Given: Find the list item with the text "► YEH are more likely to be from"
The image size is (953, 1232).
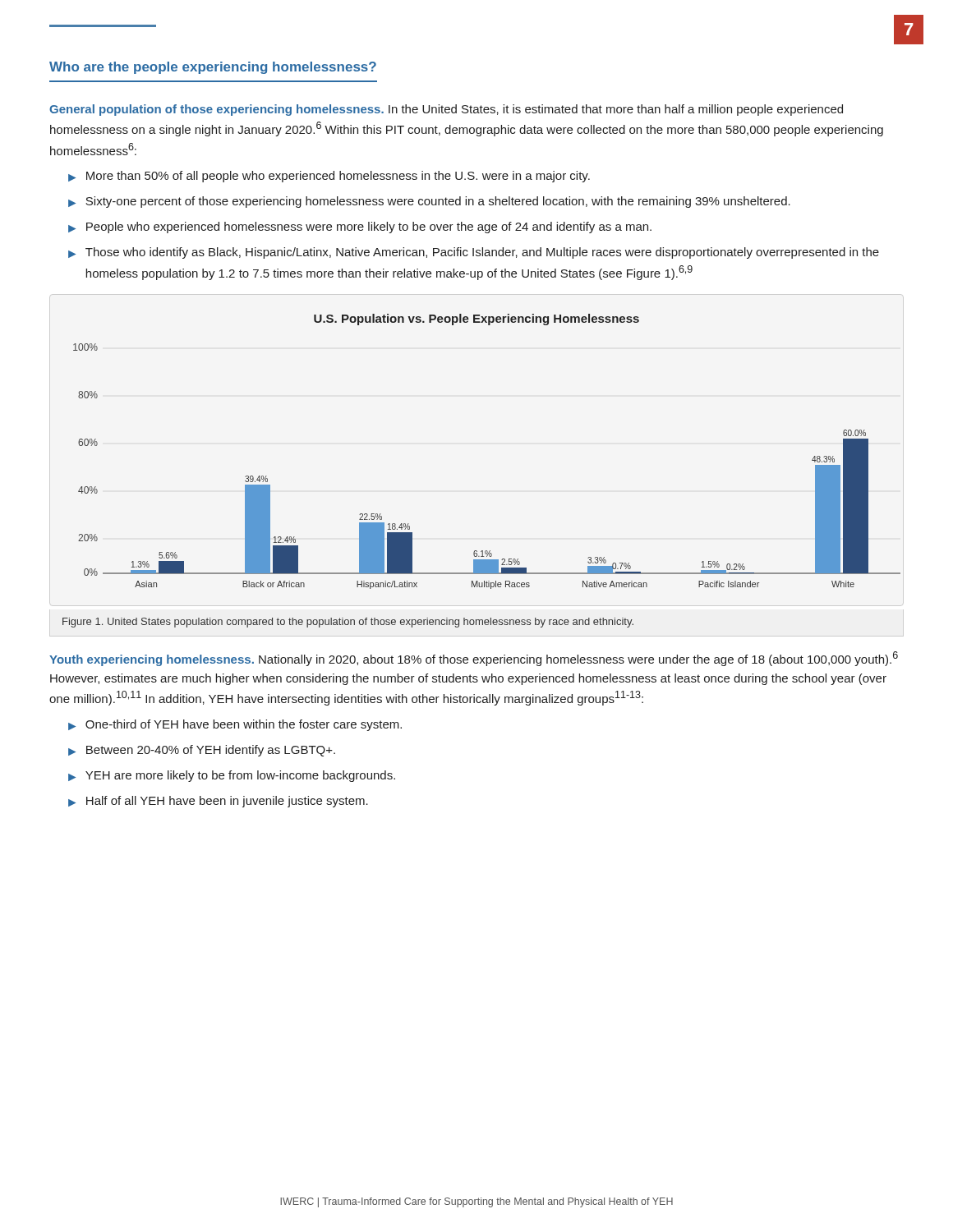Looking at the screenshot, I should point(231,777).
